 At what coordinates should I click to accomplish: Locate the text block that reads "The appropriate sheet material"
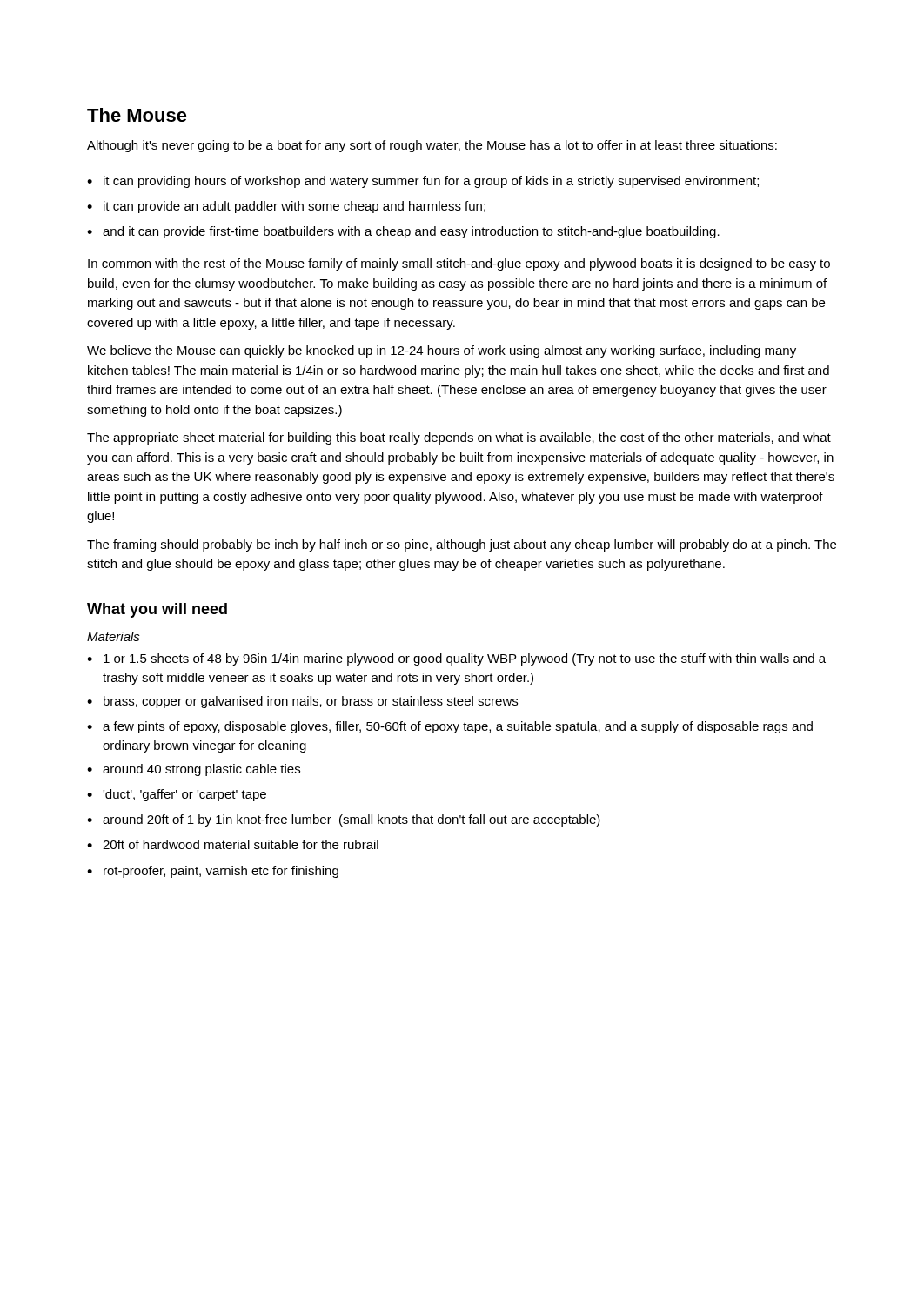(461, 476)
